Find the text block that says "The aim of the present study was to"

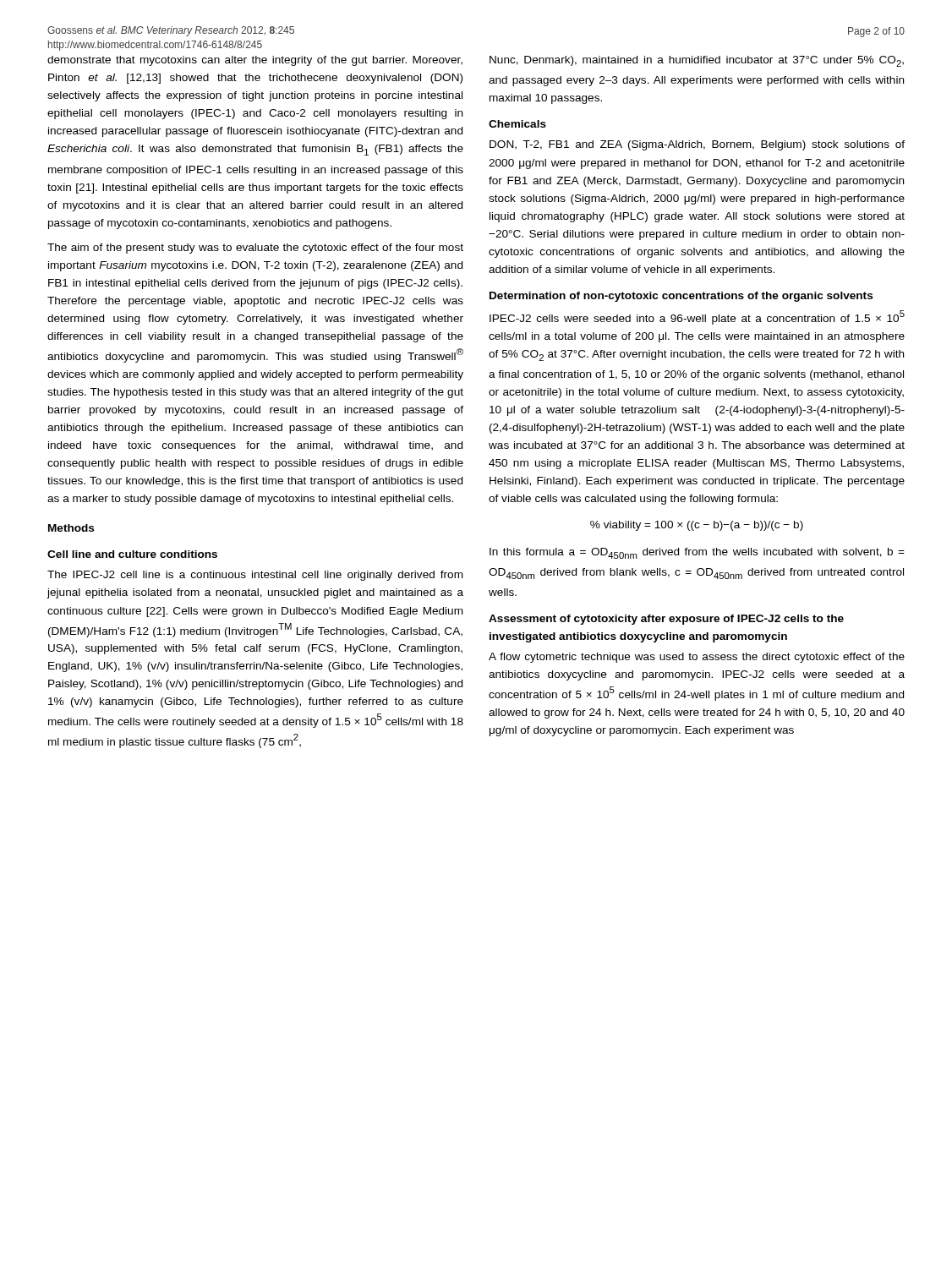tap(255, 373)
